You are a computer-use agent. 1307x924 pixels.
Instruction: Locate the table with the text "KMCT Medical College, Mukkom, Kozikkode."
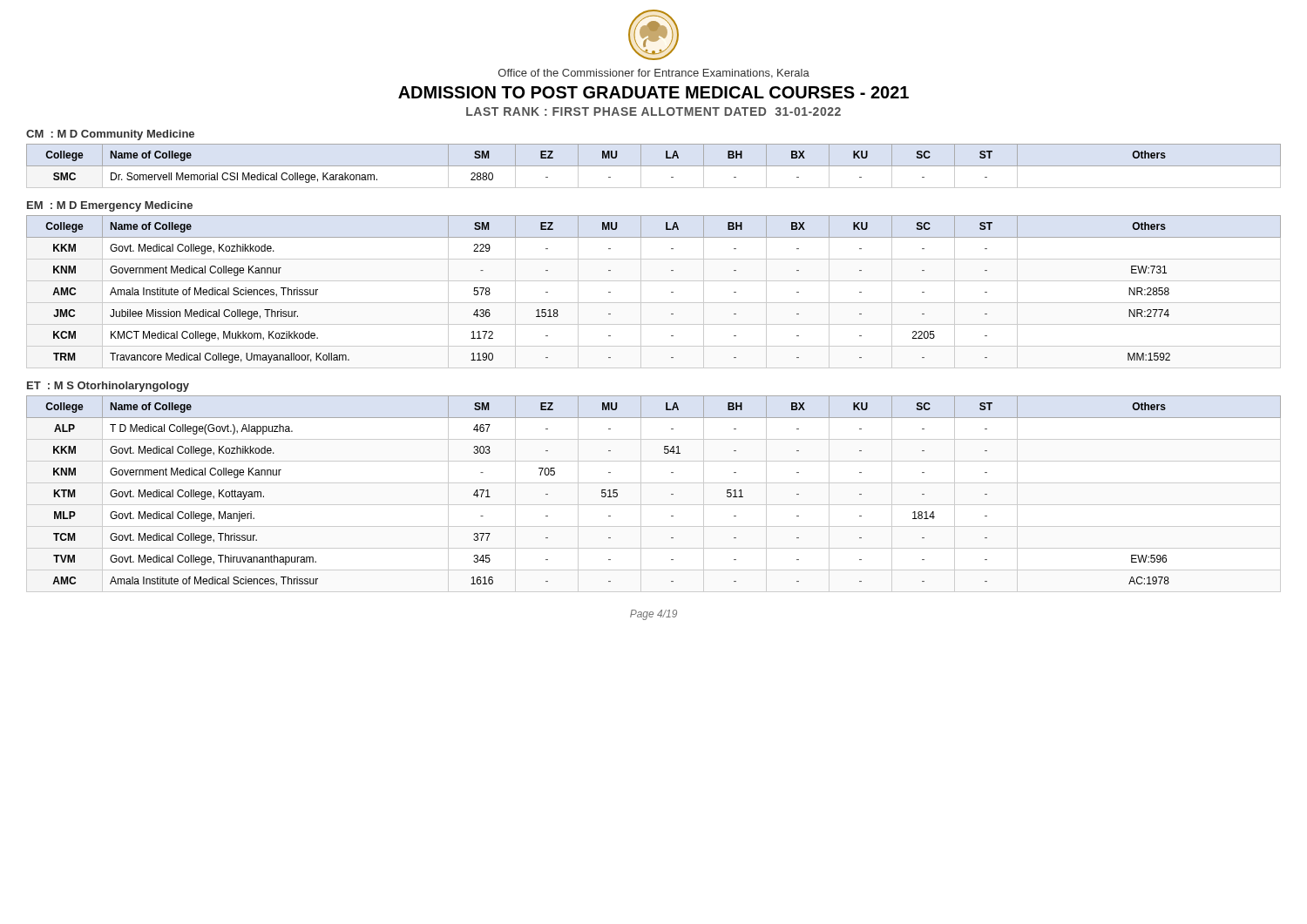(654, 292)
